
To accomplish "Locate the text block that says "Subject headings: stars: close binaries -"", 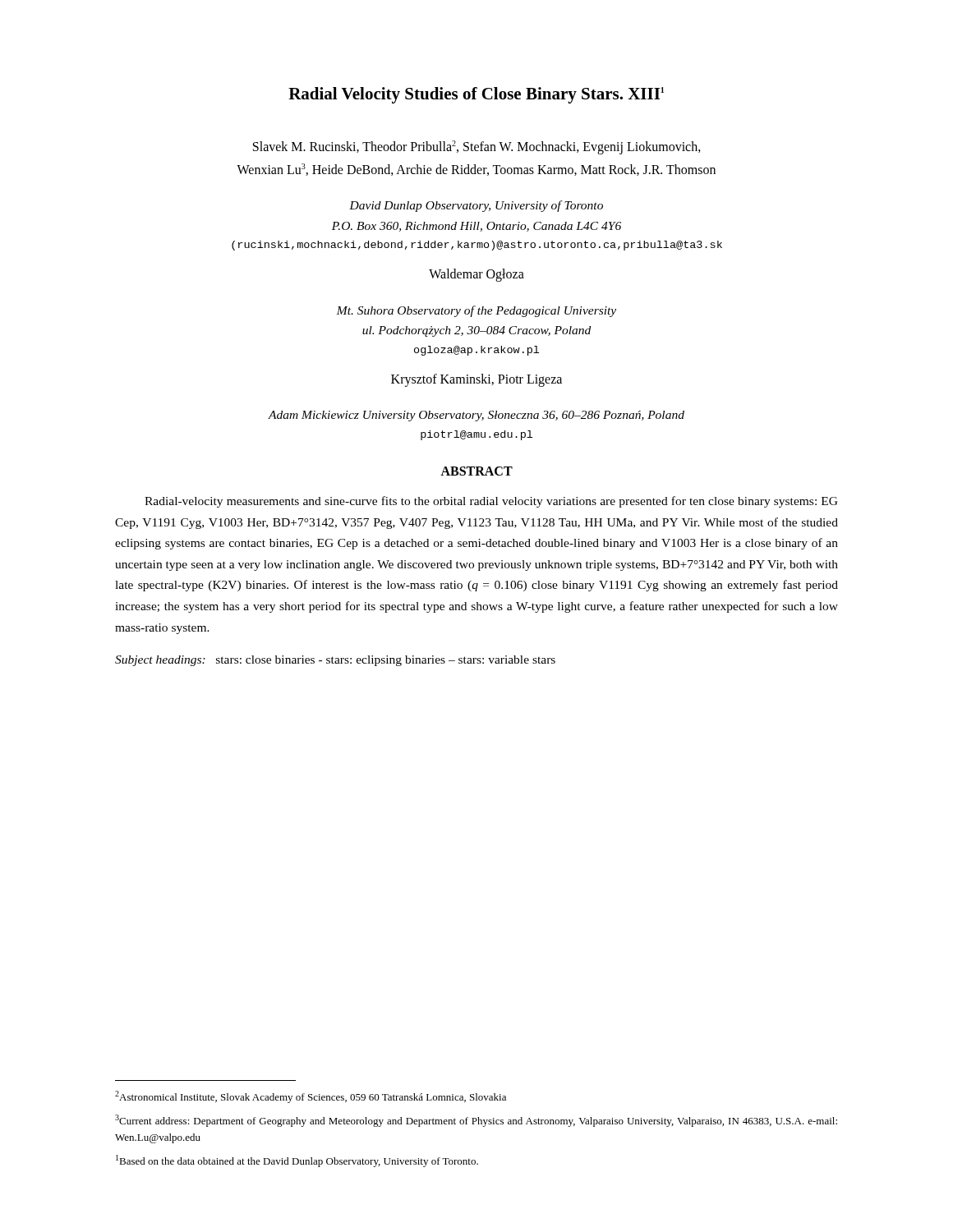I will point(335,659).
